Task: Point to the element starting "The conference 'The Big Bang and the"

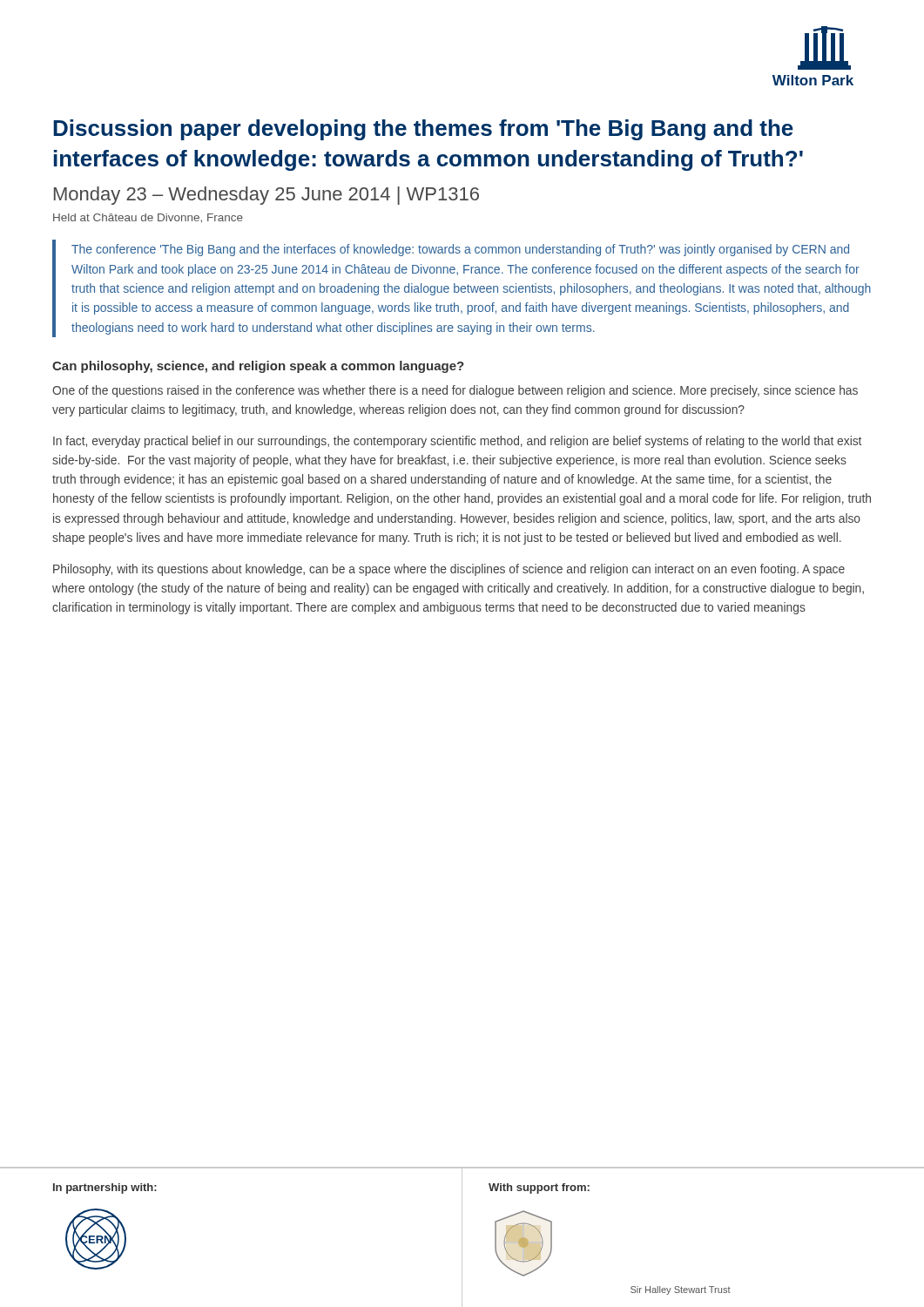Action: coord(472,289)
